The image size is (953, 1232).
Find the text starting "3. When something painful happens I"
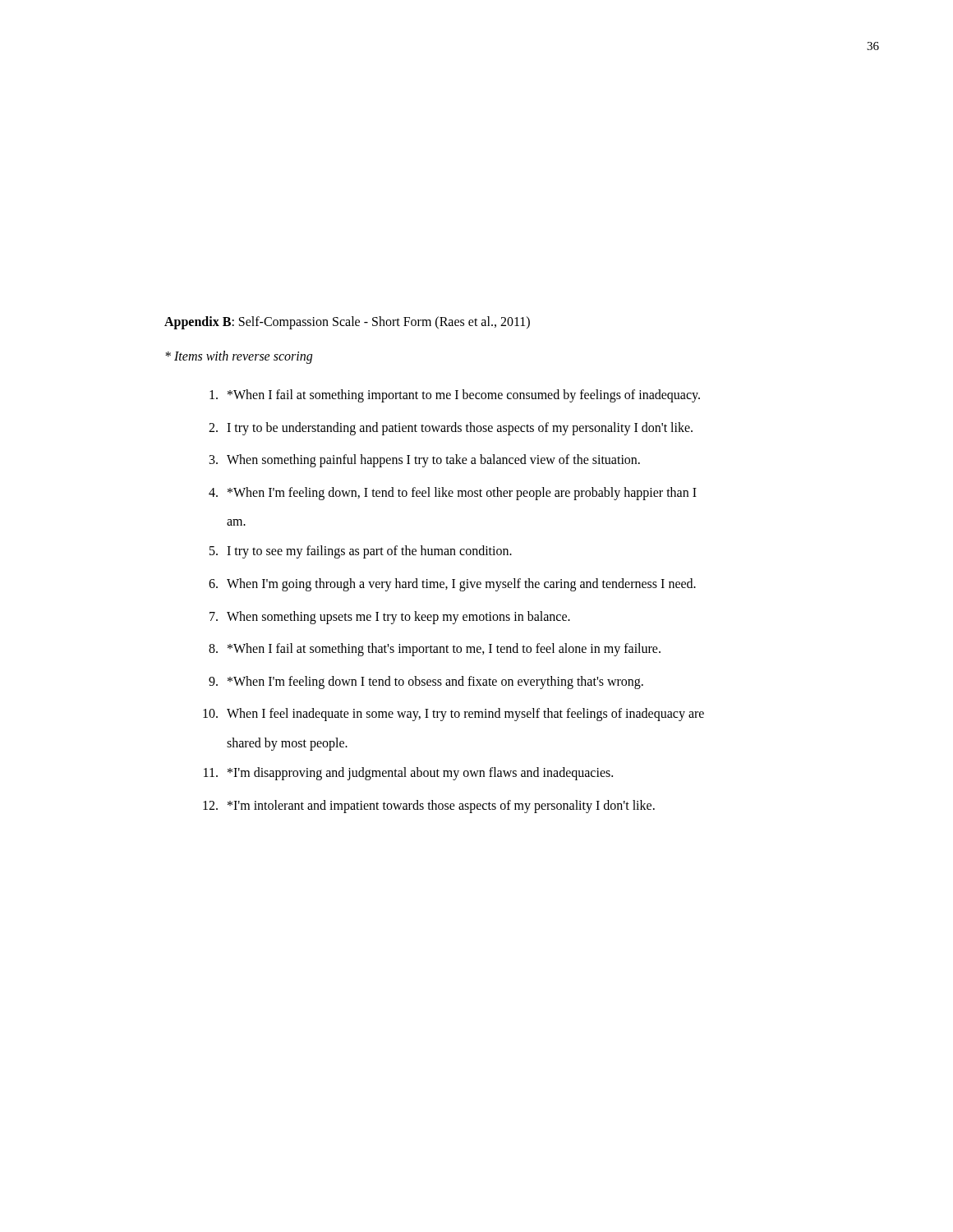(522, 460)
